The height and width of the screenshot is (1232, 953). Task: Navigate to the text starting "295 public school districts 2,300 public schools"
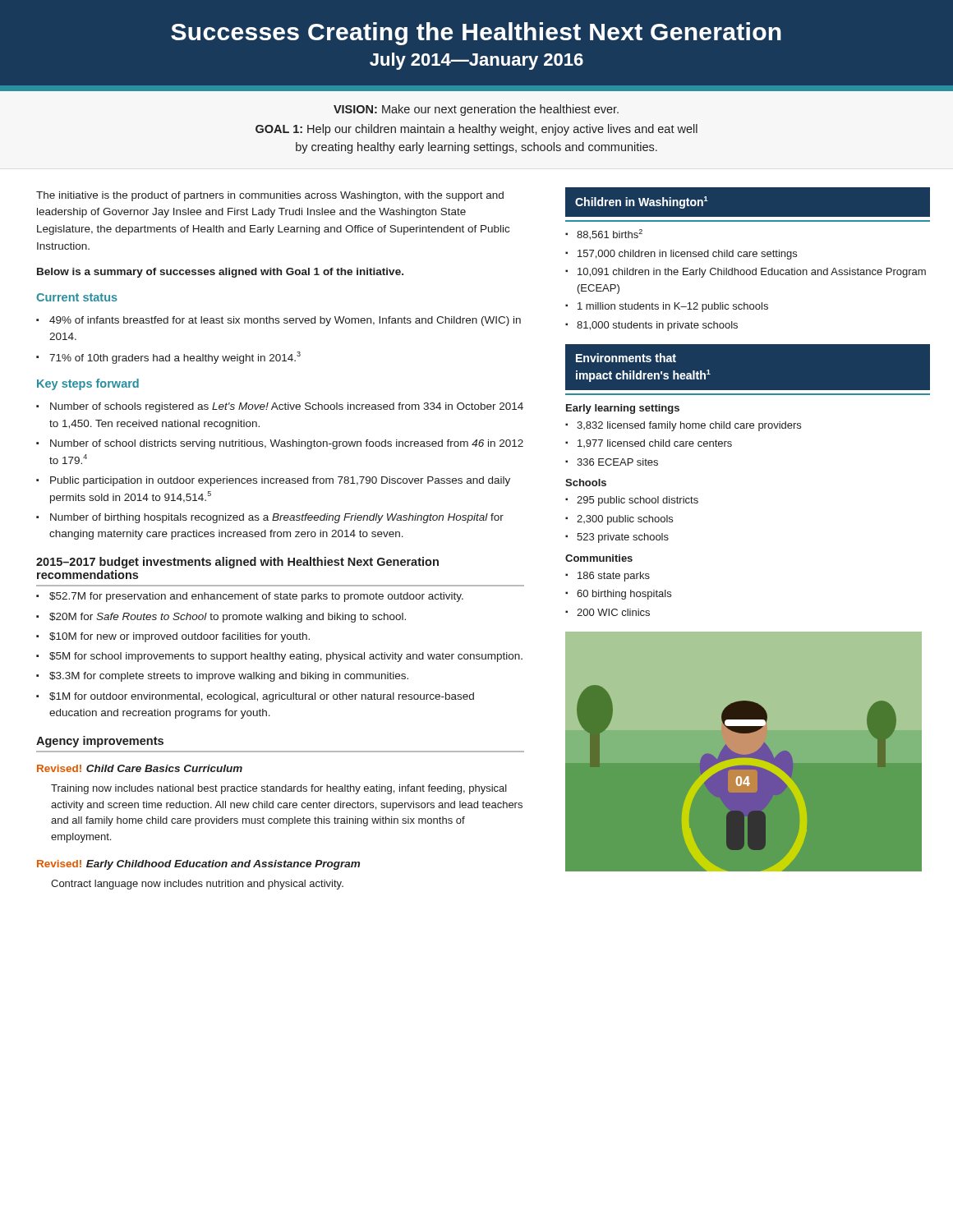632,501
